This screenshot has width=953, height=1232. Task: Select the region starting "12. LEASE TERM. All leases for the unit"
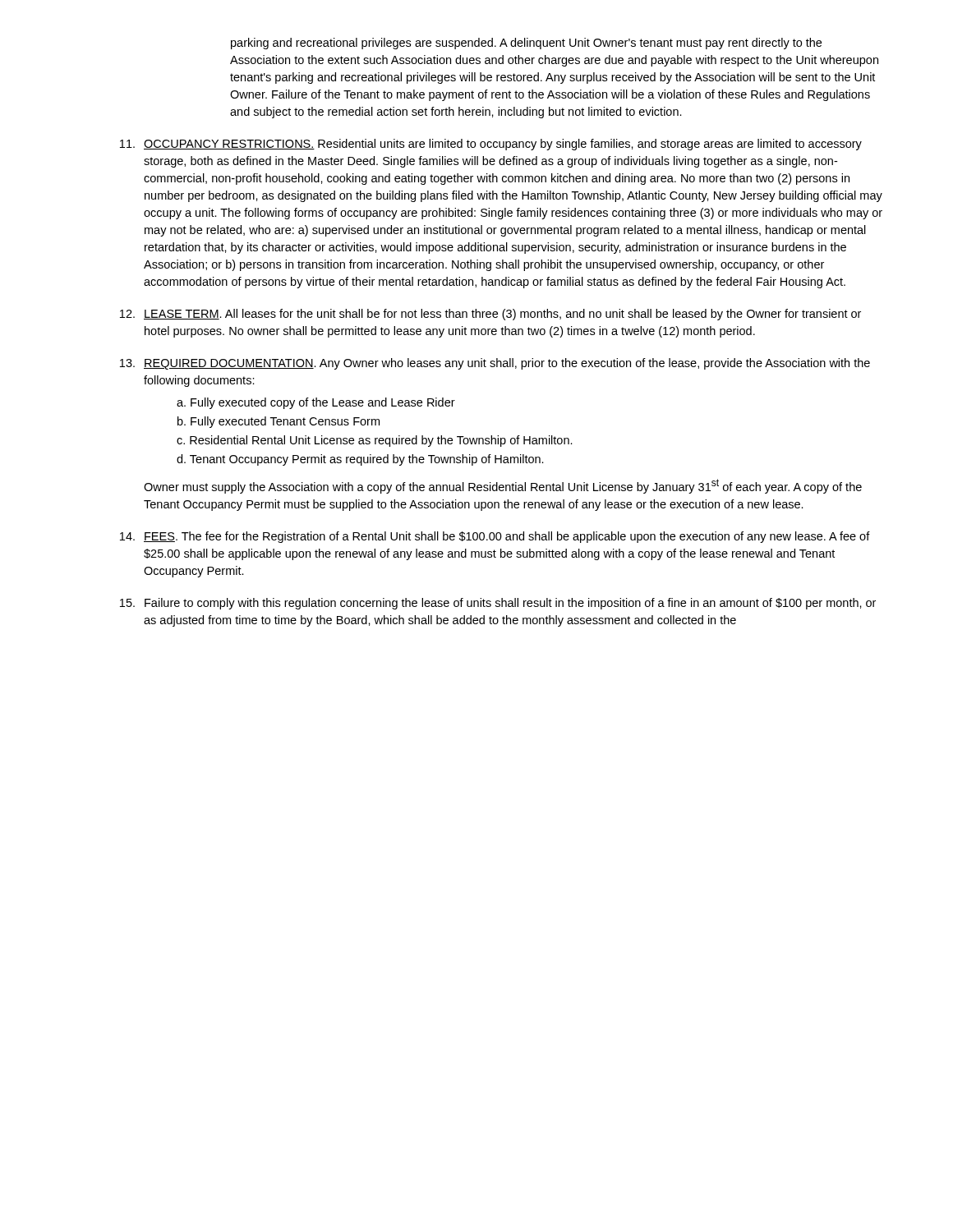pos(489,323)
